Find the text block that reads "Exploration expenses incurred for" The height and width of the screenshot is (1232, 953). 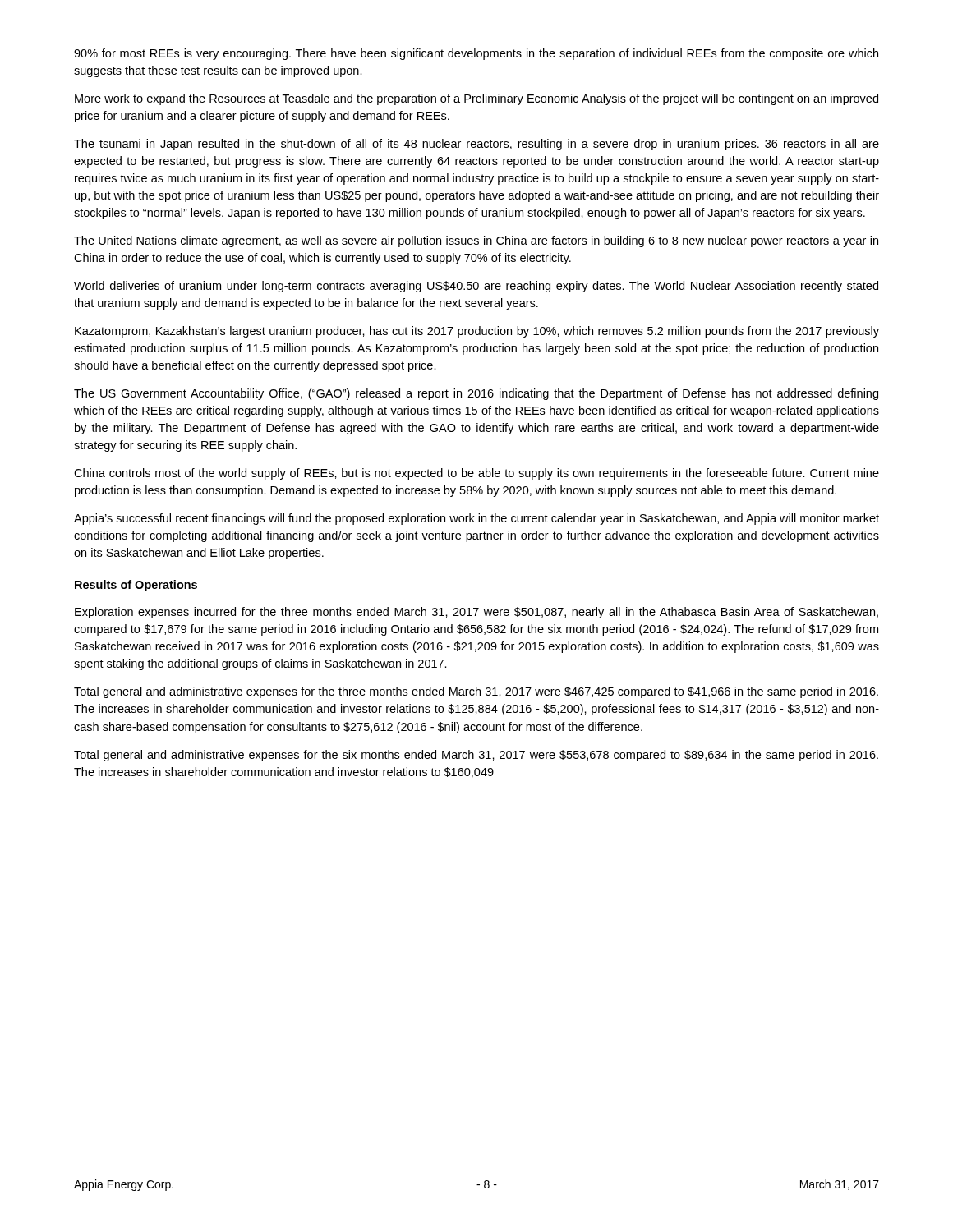pyautogui.click(x=476, y=638)
